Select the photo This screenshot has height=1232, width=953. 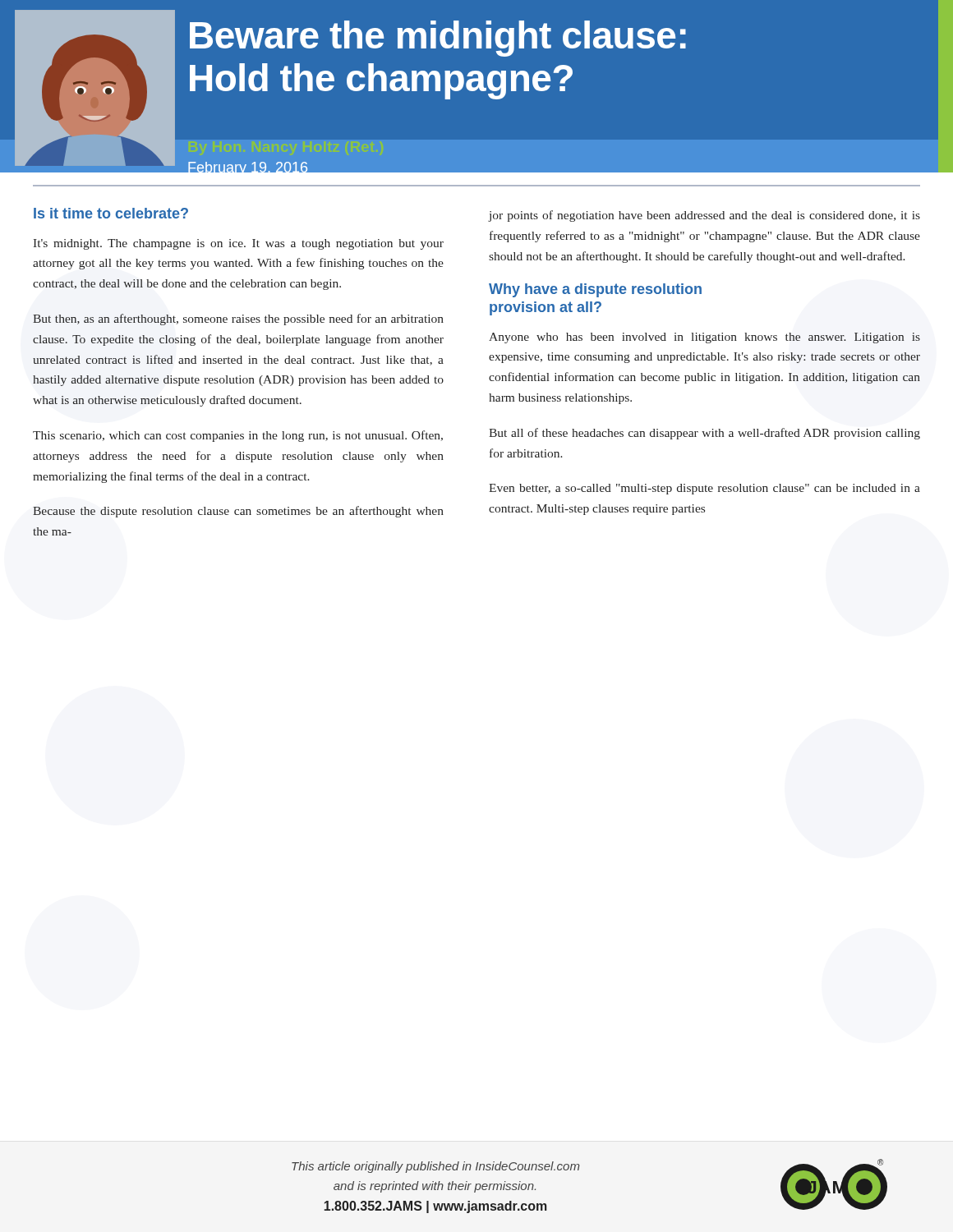95,88
